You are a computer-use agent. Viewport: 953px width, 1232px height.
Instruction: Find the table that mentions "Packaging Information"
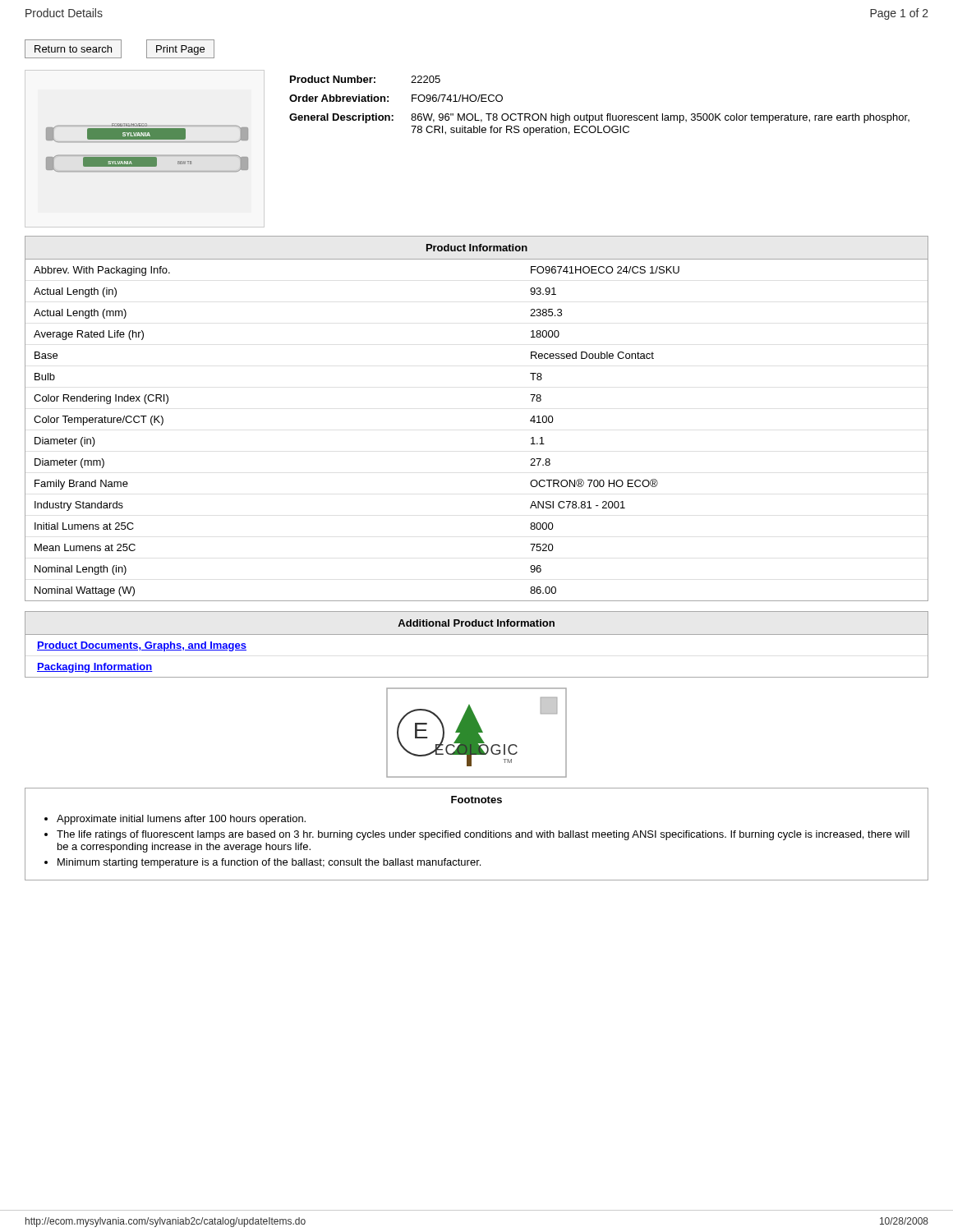pyautogui.click(x=476, y=644)
